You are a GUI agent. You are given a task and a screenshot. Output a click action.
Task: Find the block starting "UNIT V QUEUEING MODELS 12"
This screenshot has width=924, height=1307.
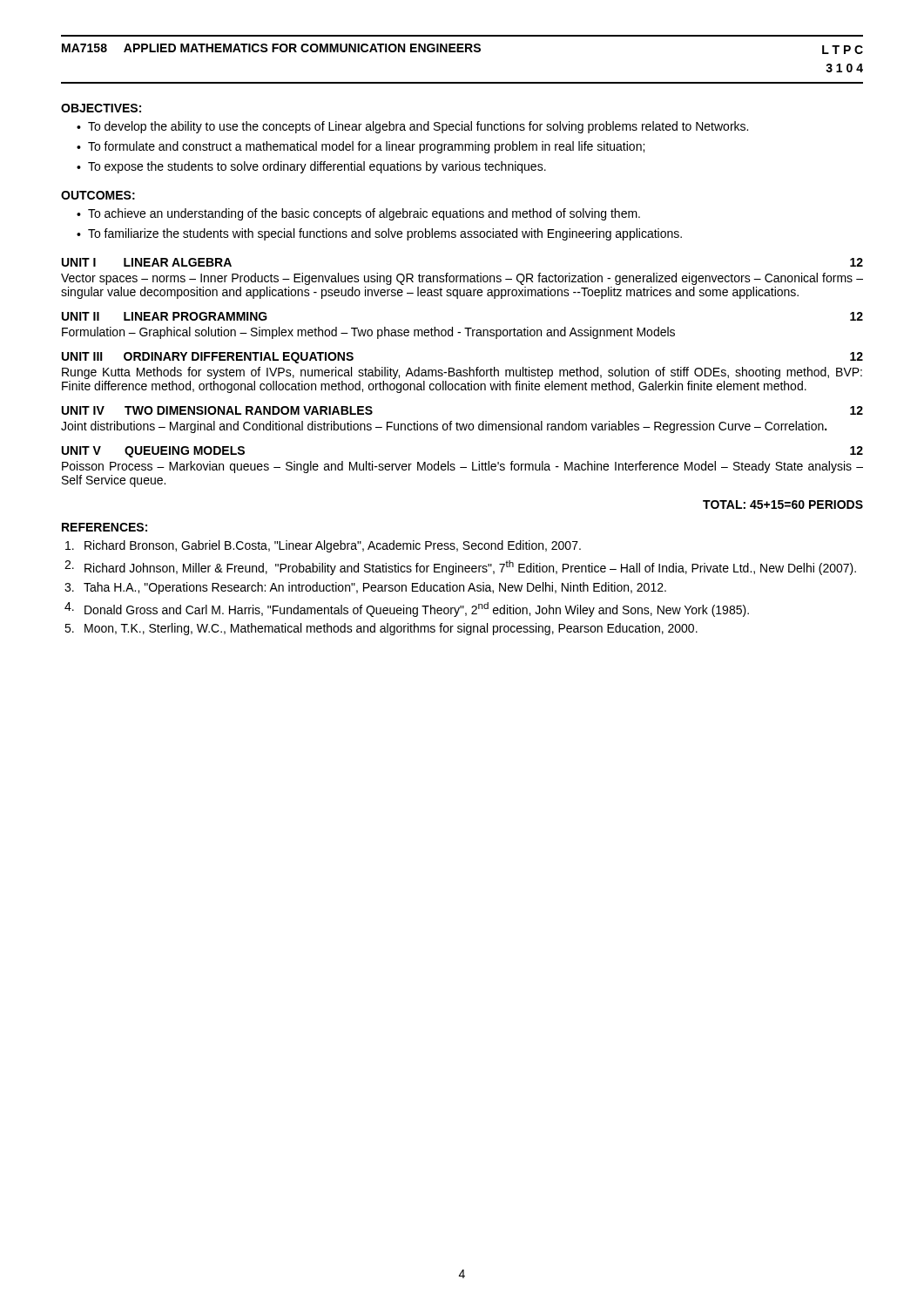tap(85, 452)
